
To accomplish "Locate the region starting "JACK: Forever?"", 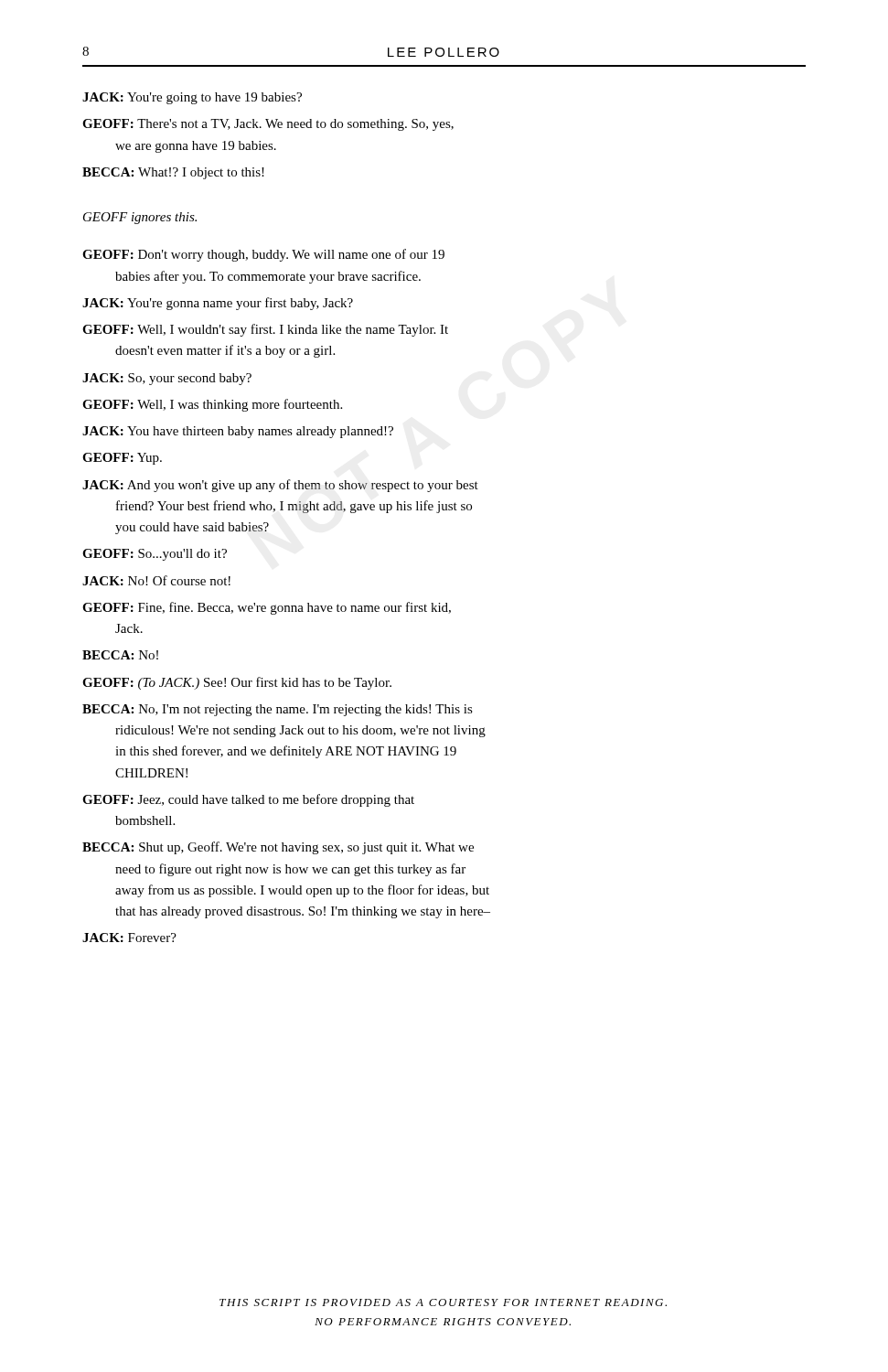I will coord(129,938).
